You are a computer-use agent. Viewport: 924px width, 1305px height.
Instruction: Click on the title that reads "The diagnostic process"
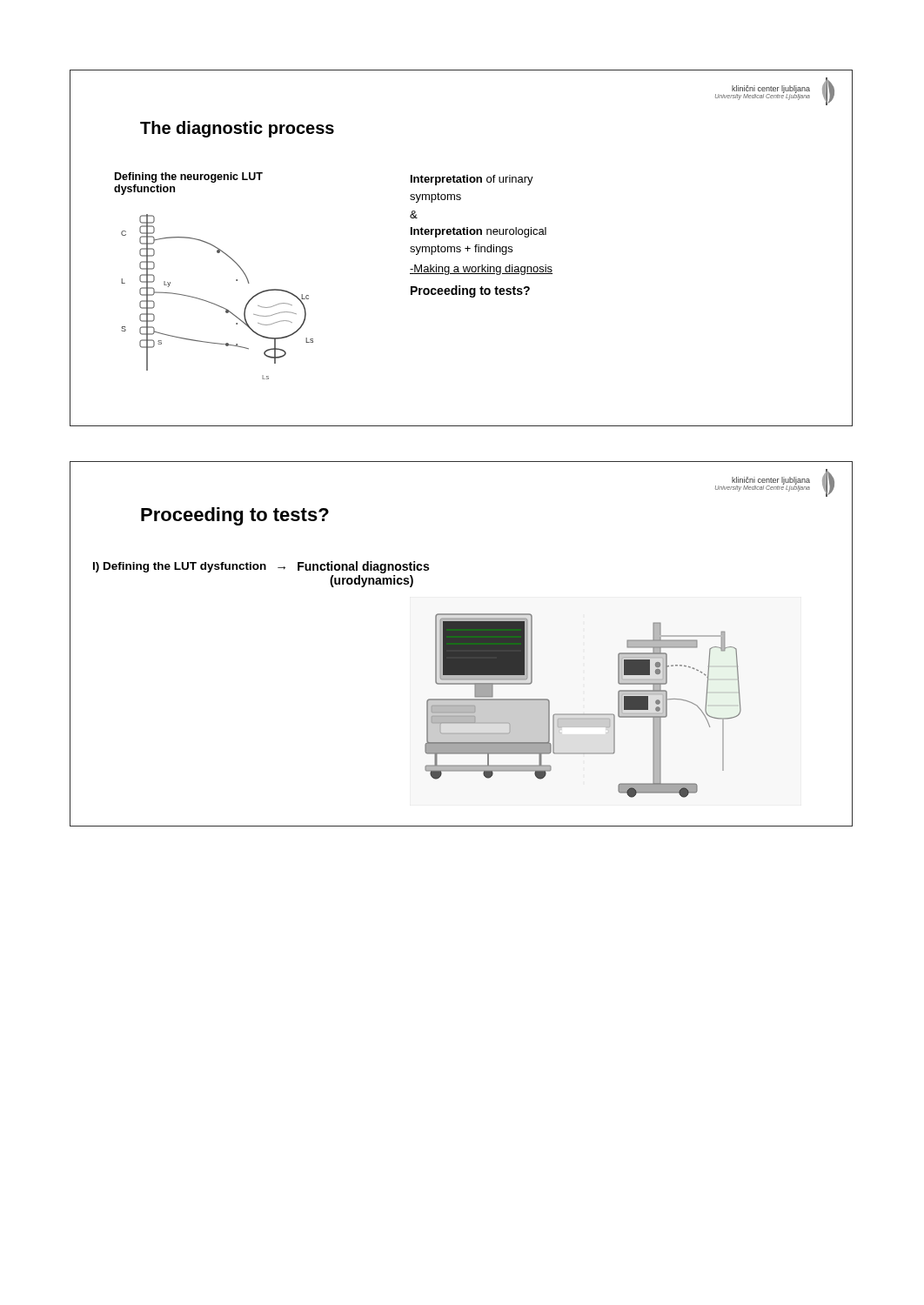click(237, 128)
